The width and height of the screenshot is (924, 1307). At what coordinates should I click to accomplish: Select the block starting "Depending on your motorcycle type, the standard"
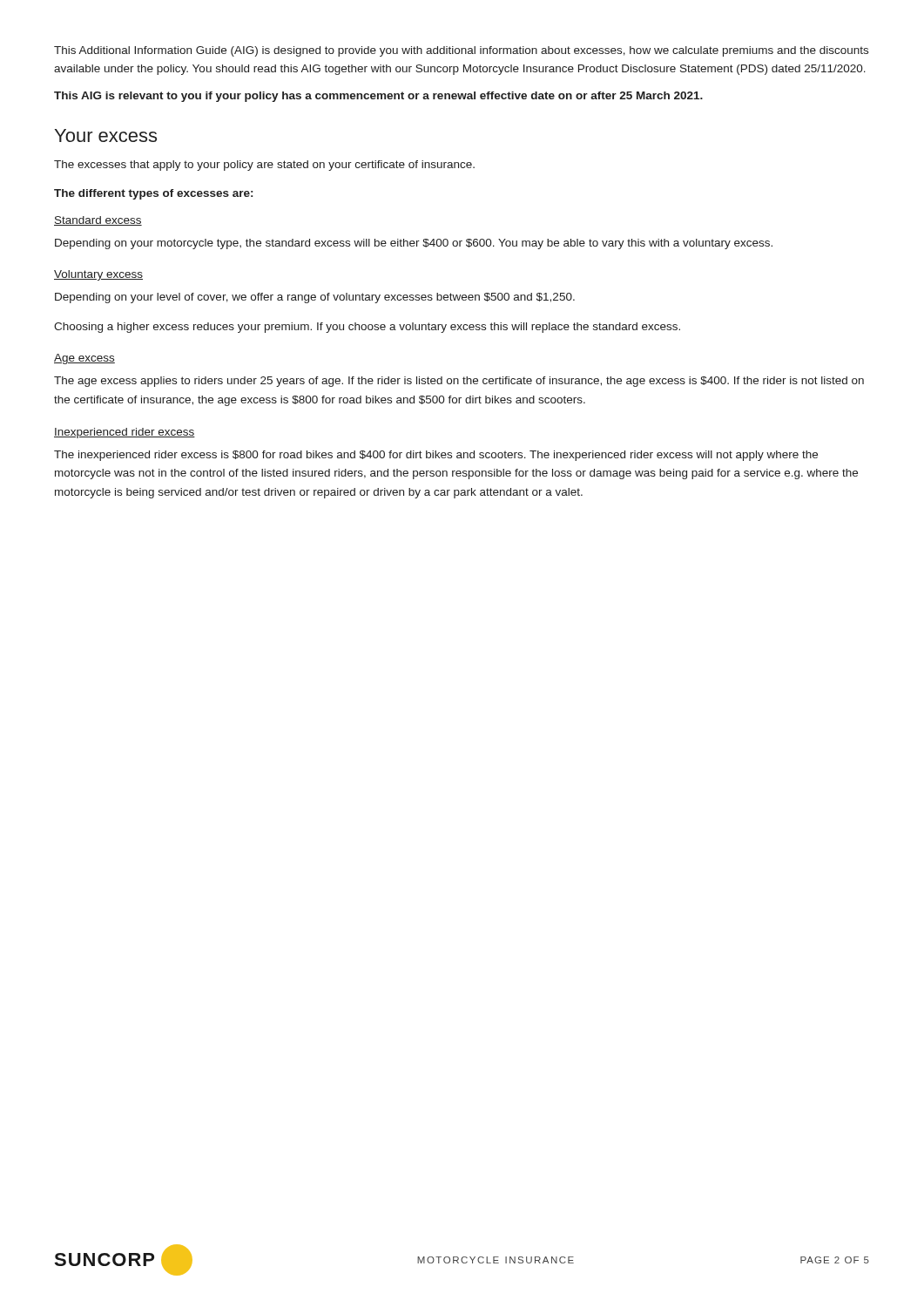414,242
